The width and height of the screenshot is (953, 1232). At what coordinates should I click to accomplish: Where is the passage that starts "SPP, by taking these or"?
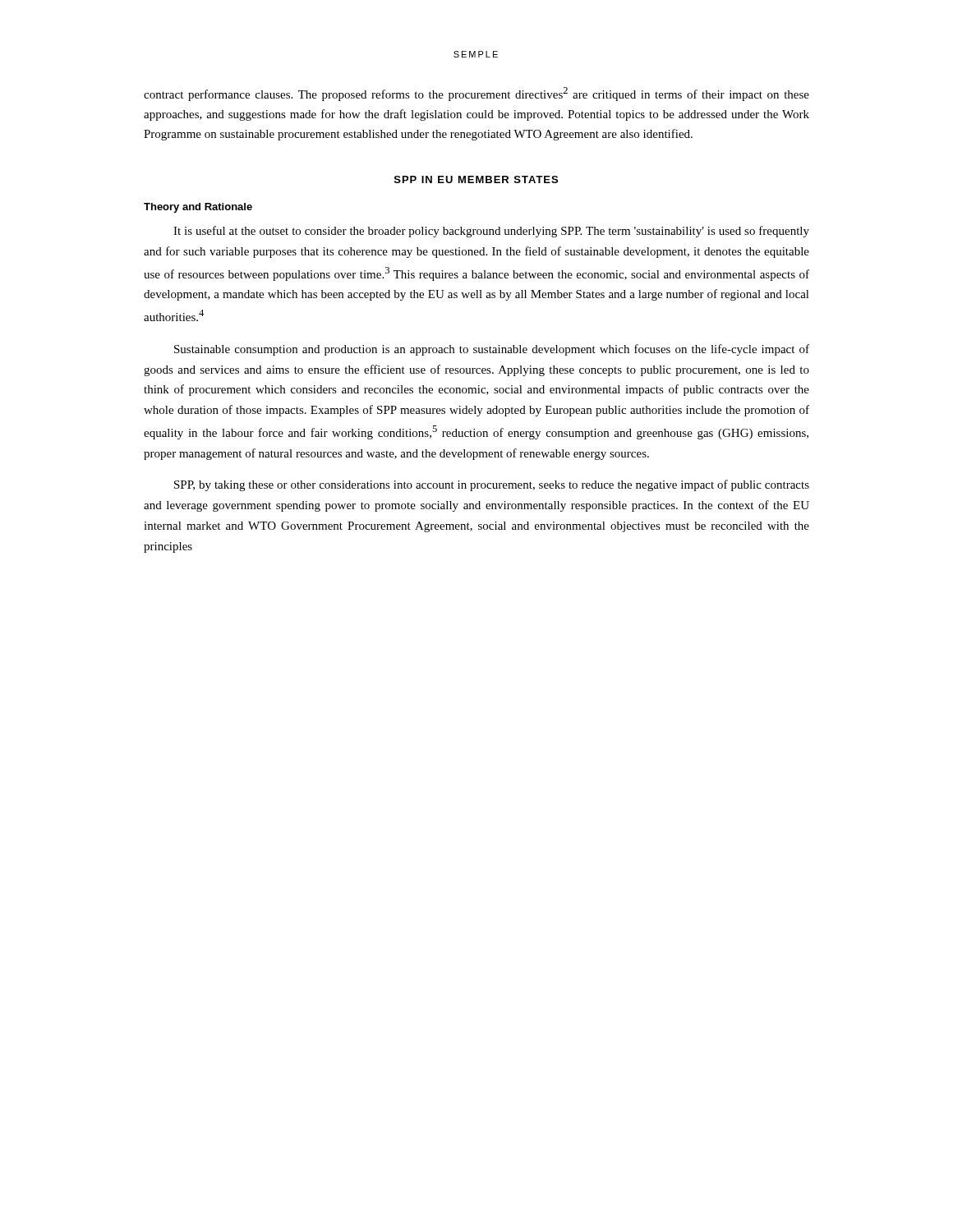tap(476, 515)
